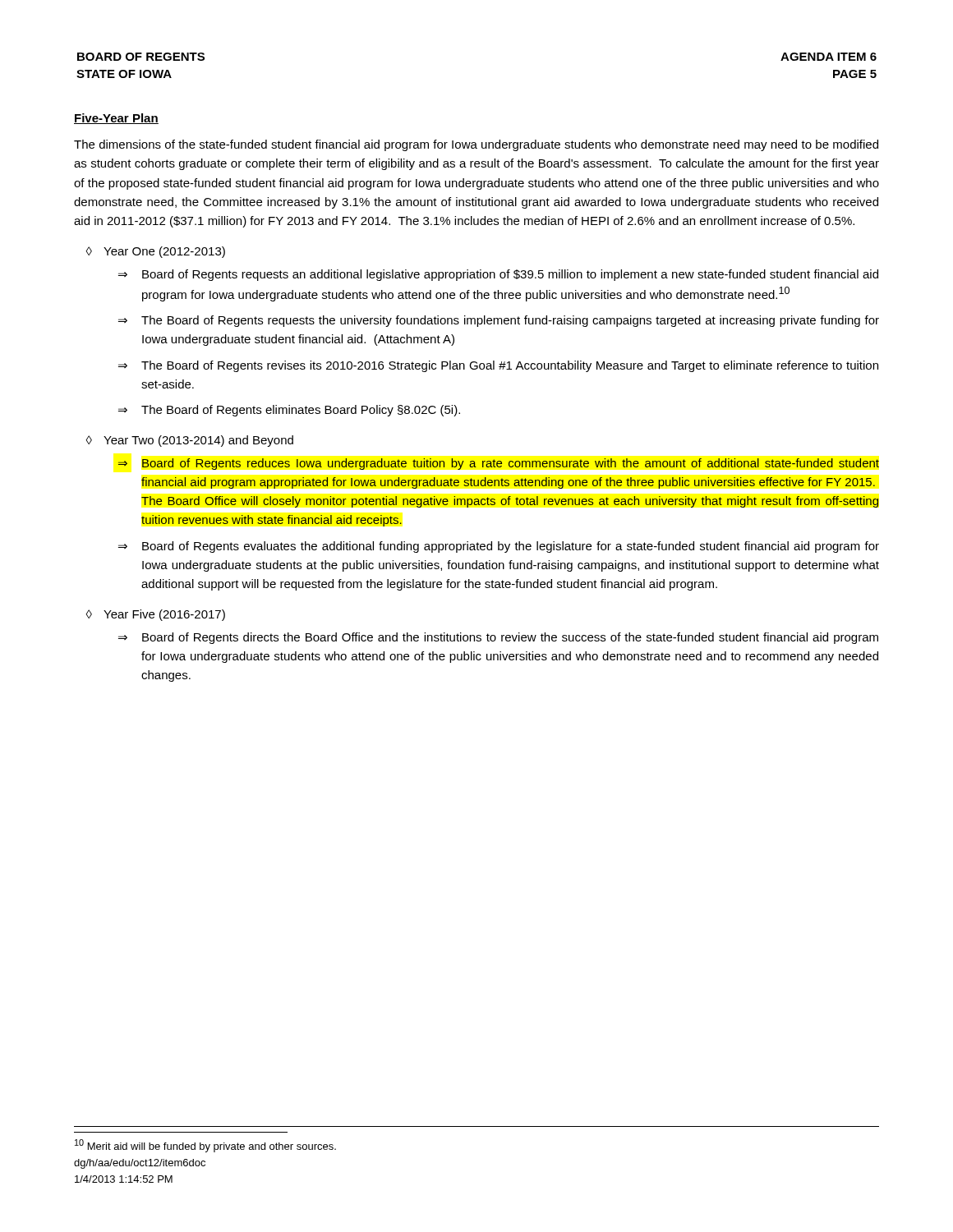Select the element starting "◊ Year Five (2016-2017)"

click(150, 614)
